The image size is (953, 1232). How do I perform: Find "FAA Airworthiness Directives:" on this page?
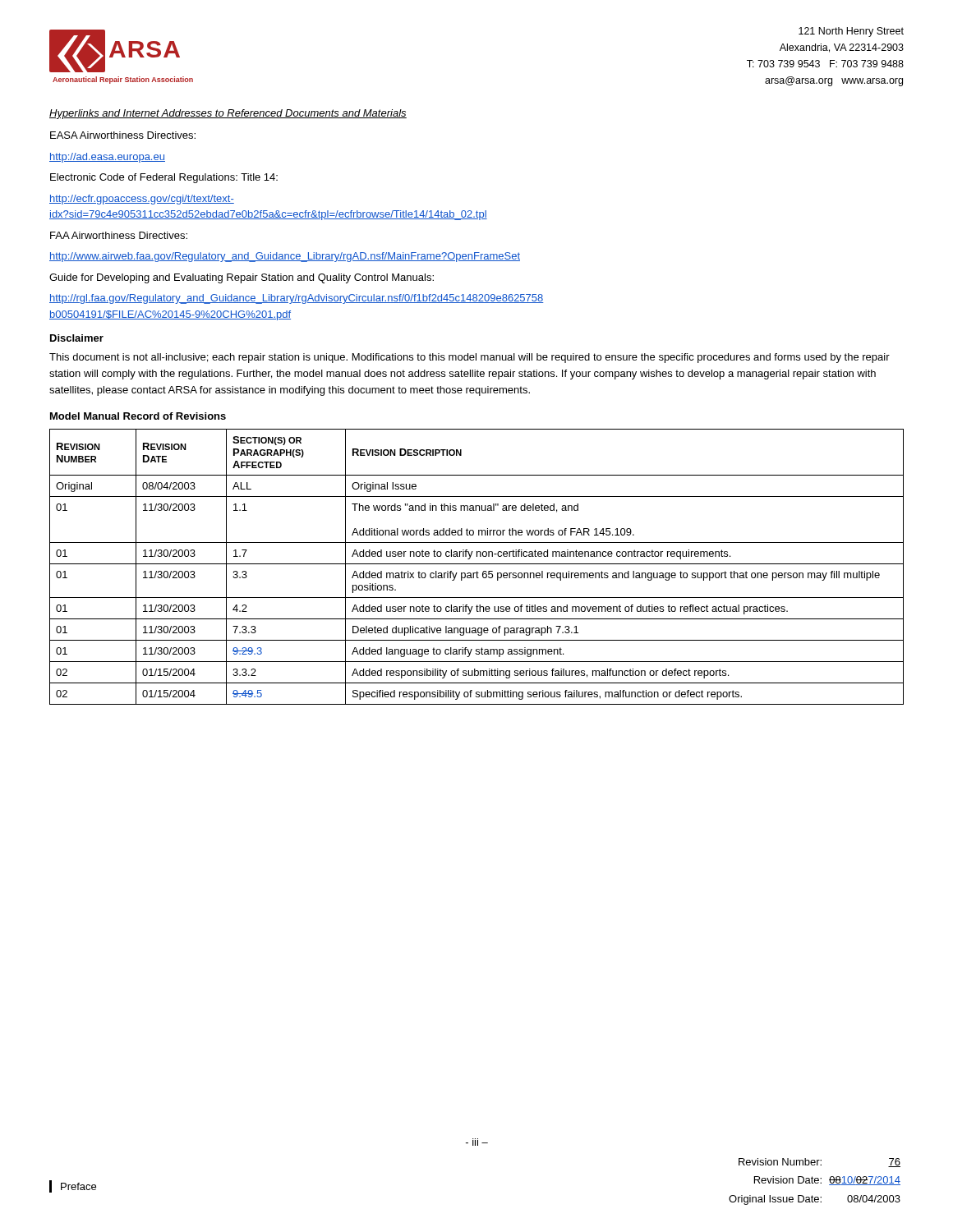(x=119, y=235)
